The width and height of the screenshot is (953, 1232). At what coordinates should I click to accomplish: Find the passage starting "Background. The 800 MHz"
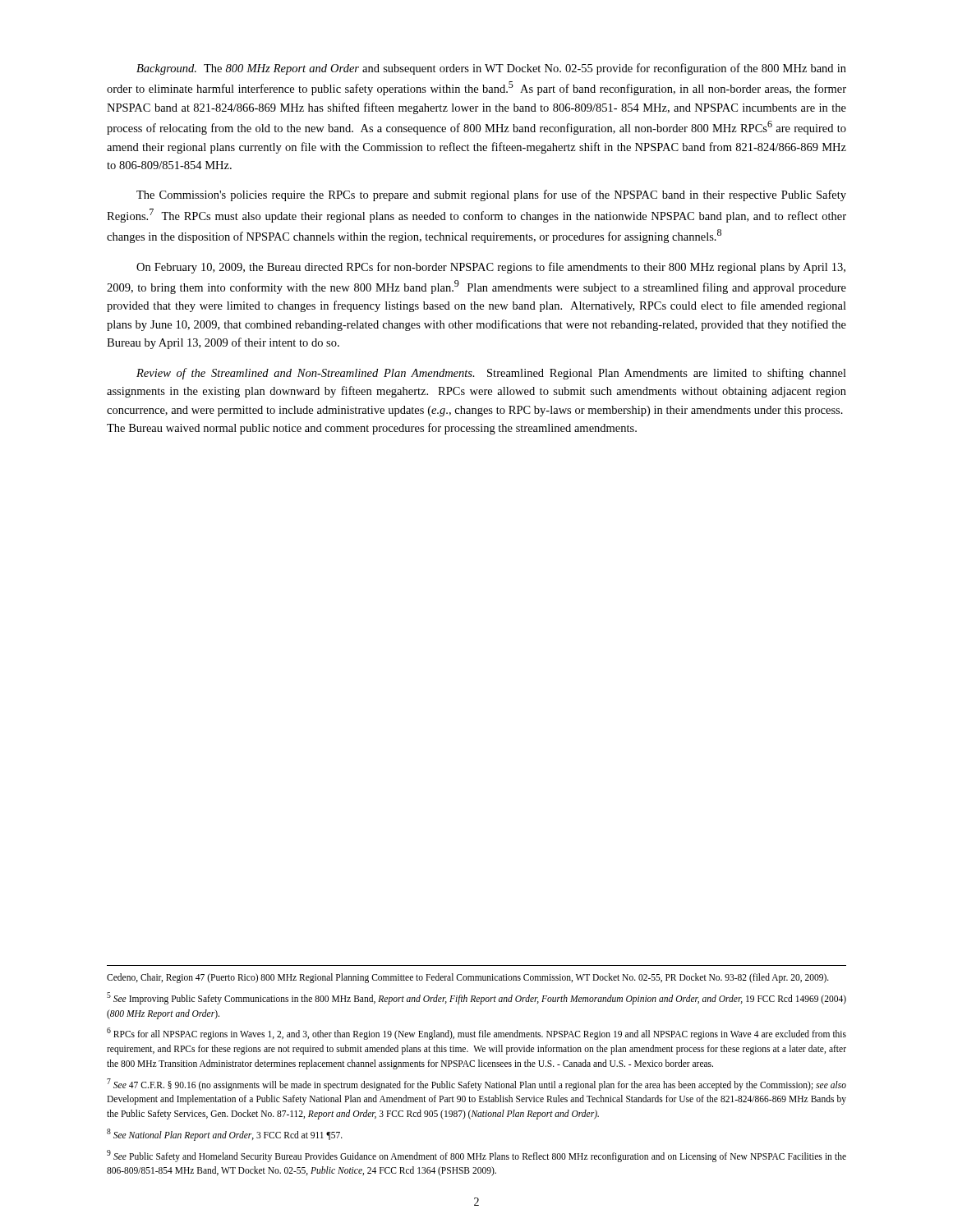(x=476, y=117)
